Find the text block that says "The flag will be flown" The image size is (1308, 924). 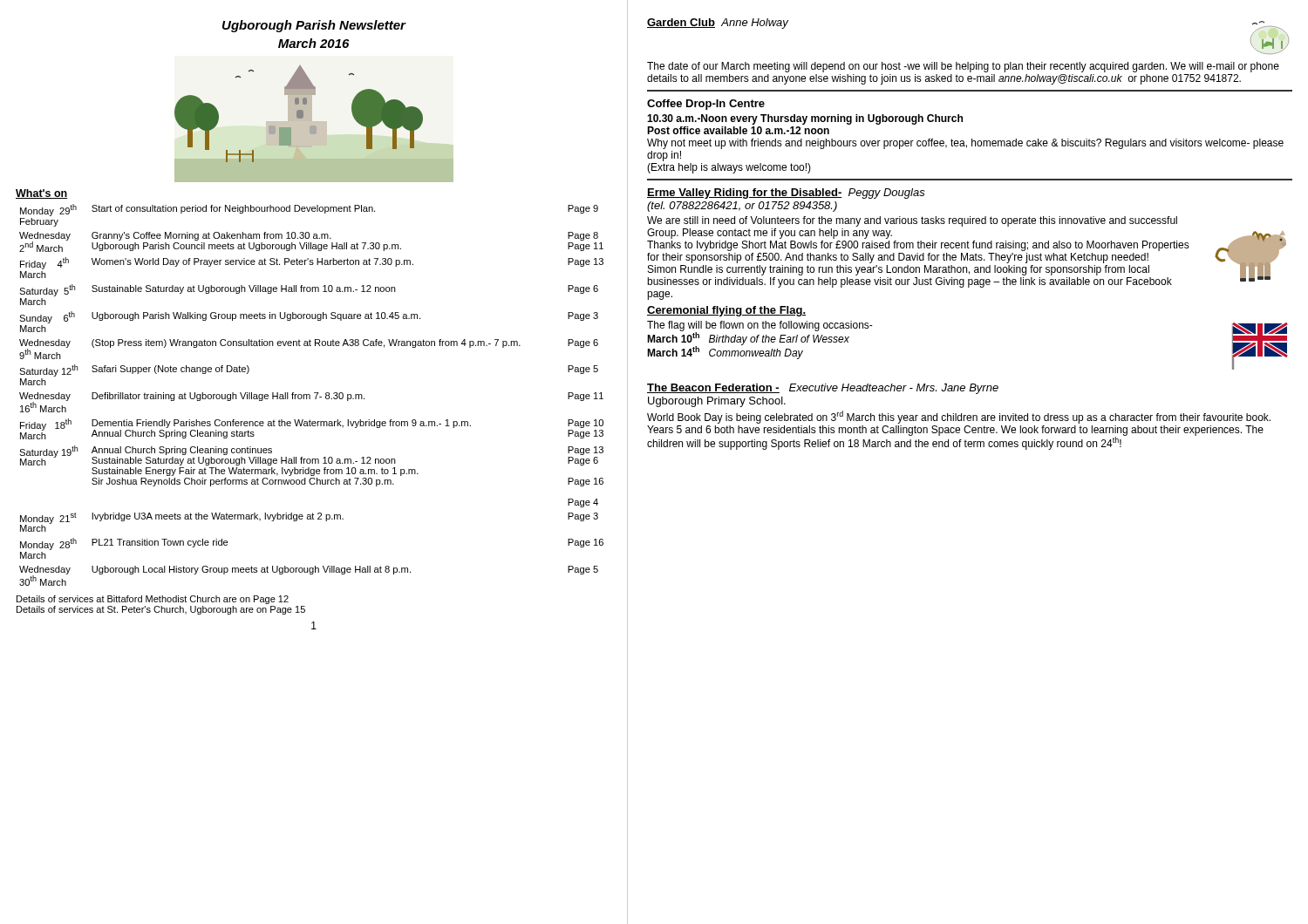(x=779, y=342)
